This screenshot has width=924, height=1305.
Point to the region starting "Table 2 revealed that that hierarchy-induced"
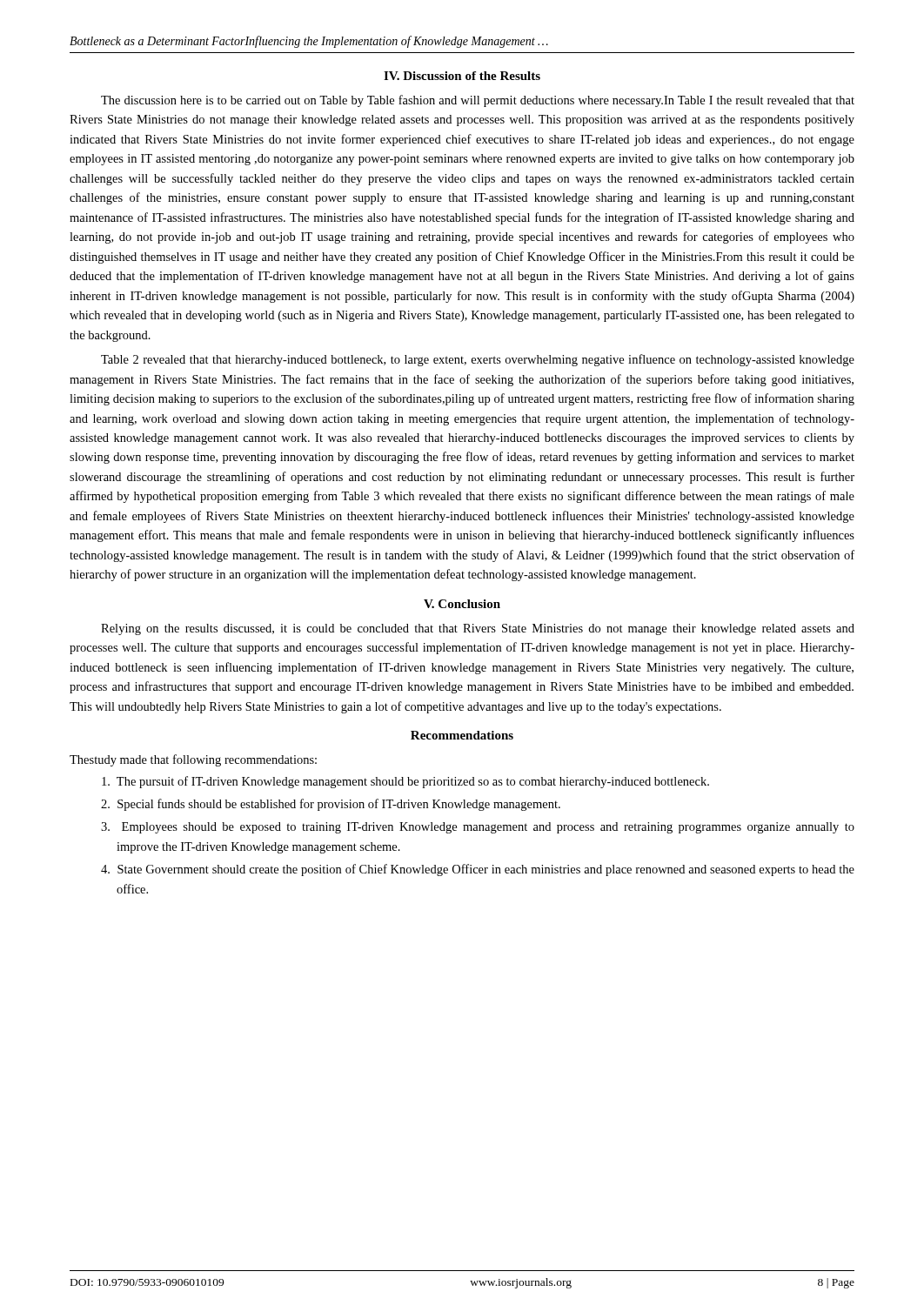pyautogui.click(x=462, y=467)
